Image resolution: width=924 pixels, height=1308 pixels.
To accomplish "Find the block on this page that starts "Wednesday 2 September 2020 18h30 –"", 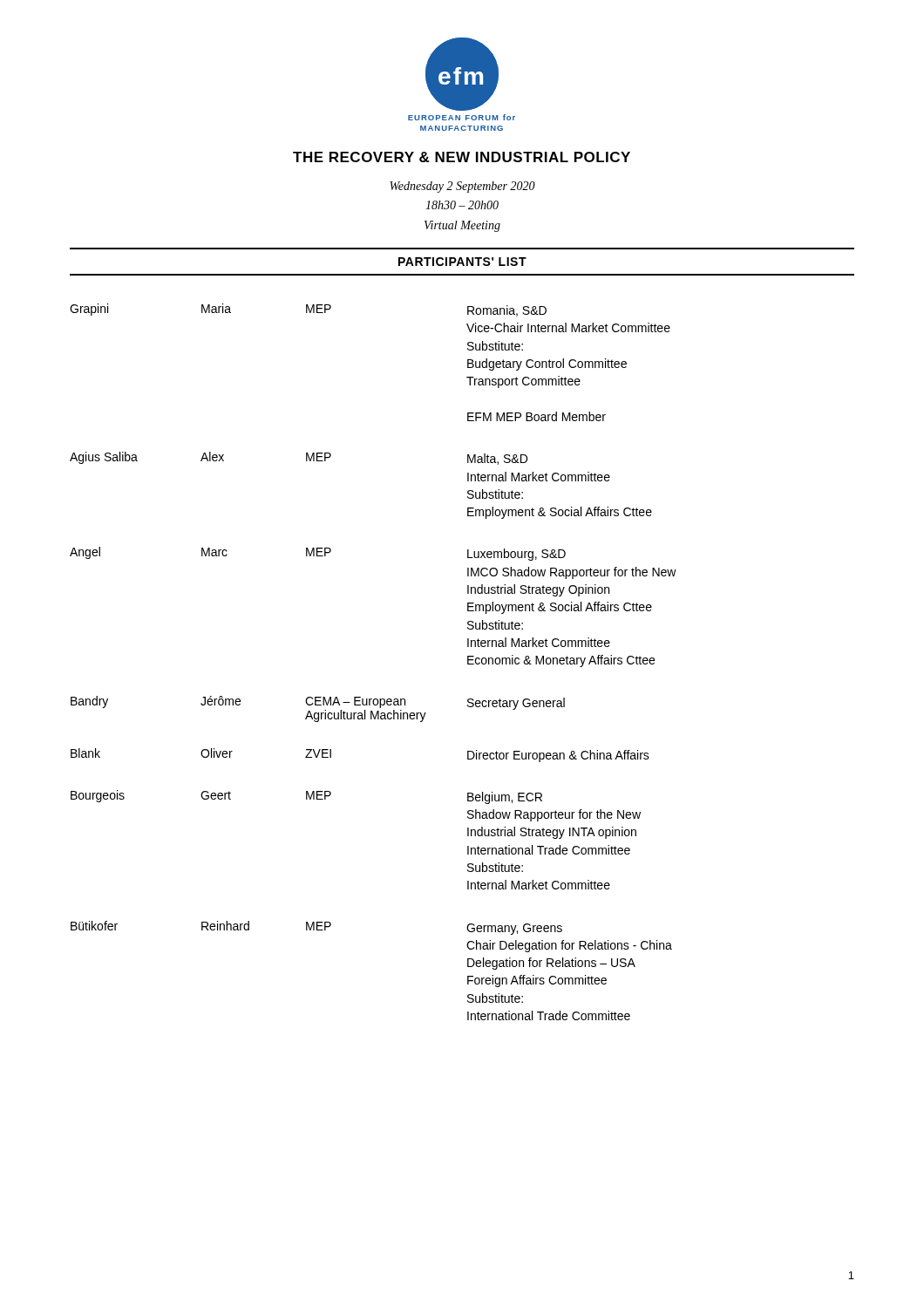I will [x=462, y=206].
